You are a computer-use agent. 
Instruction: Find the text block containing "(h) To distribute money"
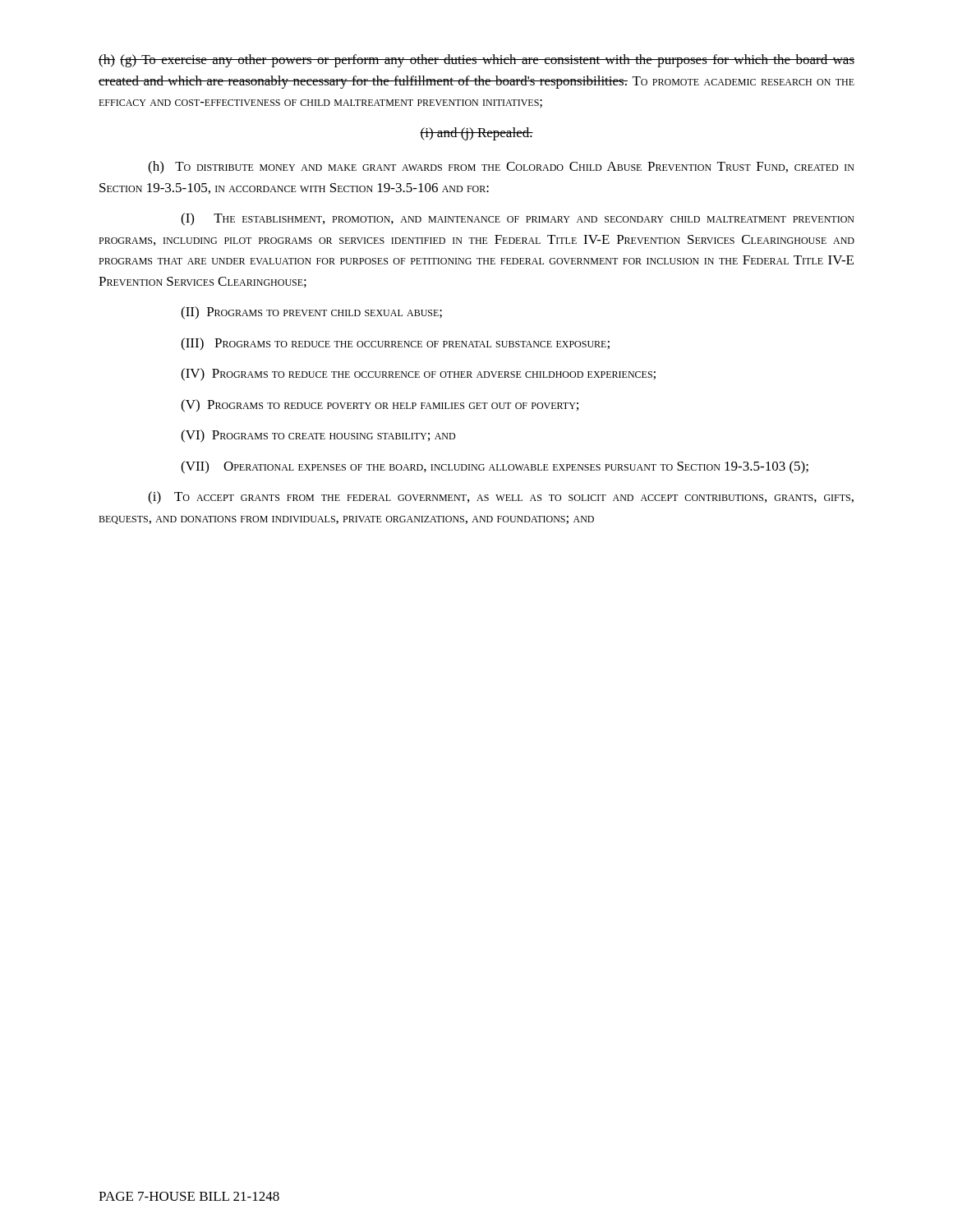click(476, 177)
